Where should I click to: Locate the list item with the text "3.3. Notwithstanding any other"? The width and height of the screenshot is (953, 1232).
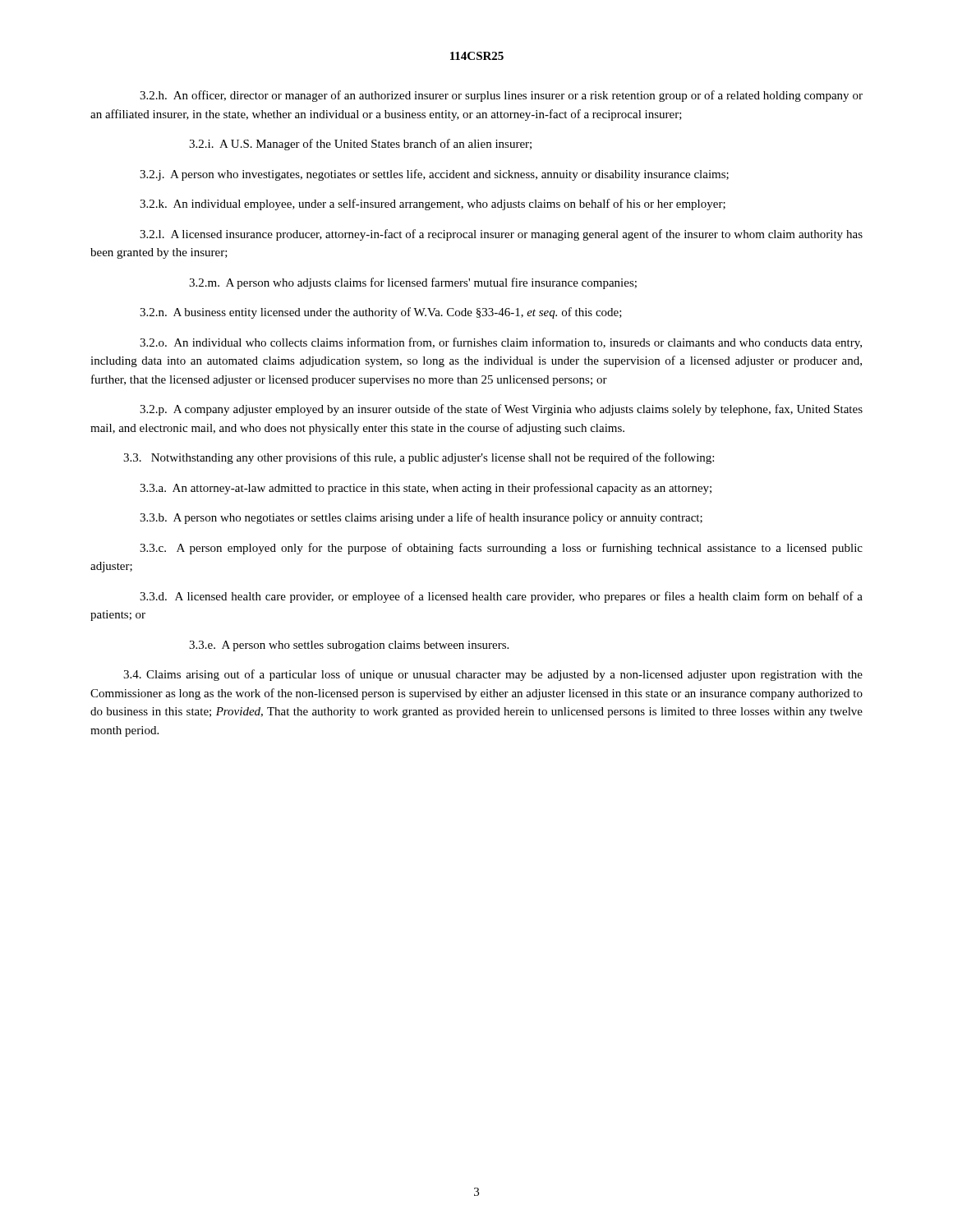(419, 458)
